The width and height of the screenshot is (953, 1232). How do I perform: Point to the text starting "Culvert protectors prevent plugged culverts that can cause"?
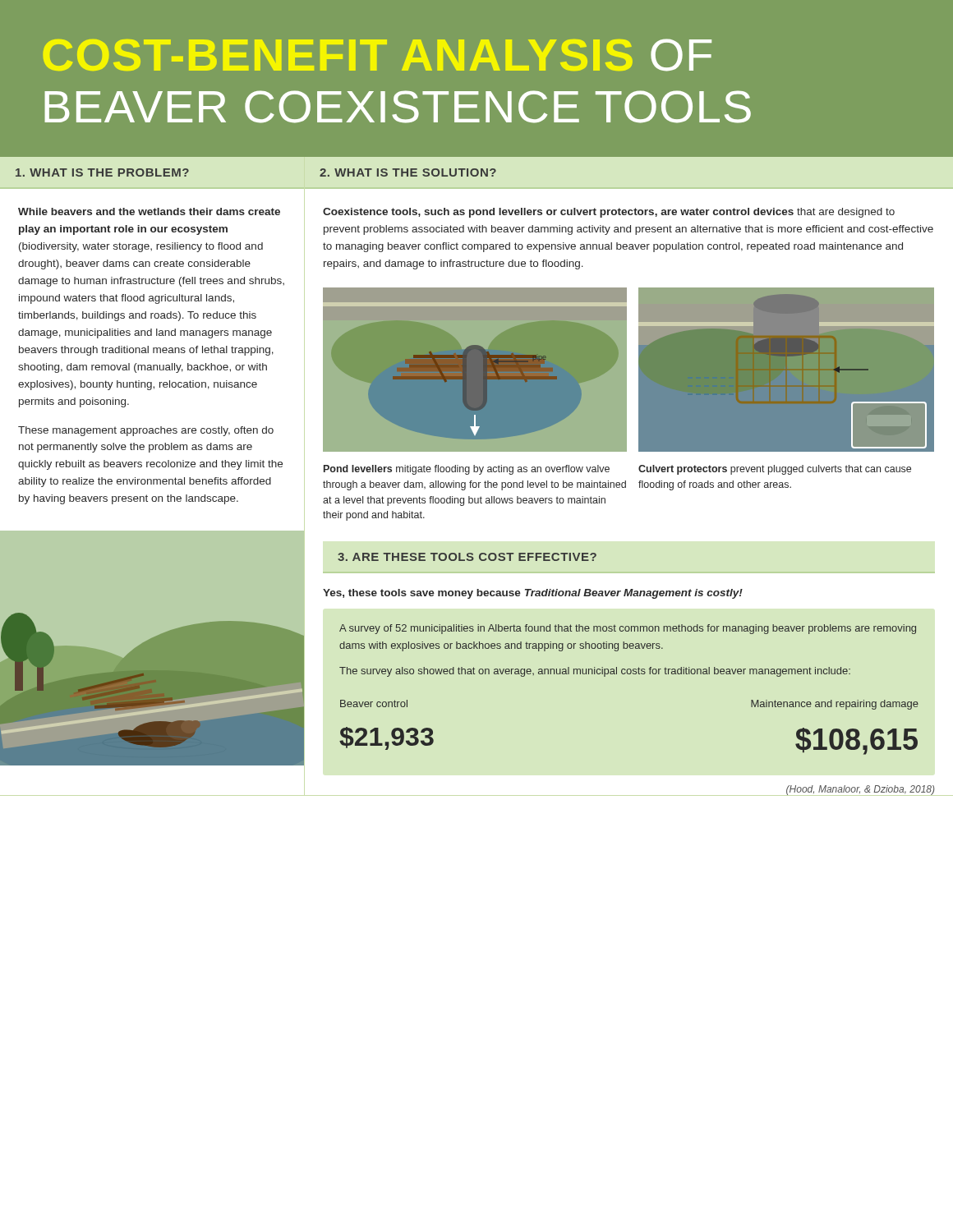[775, 477]
